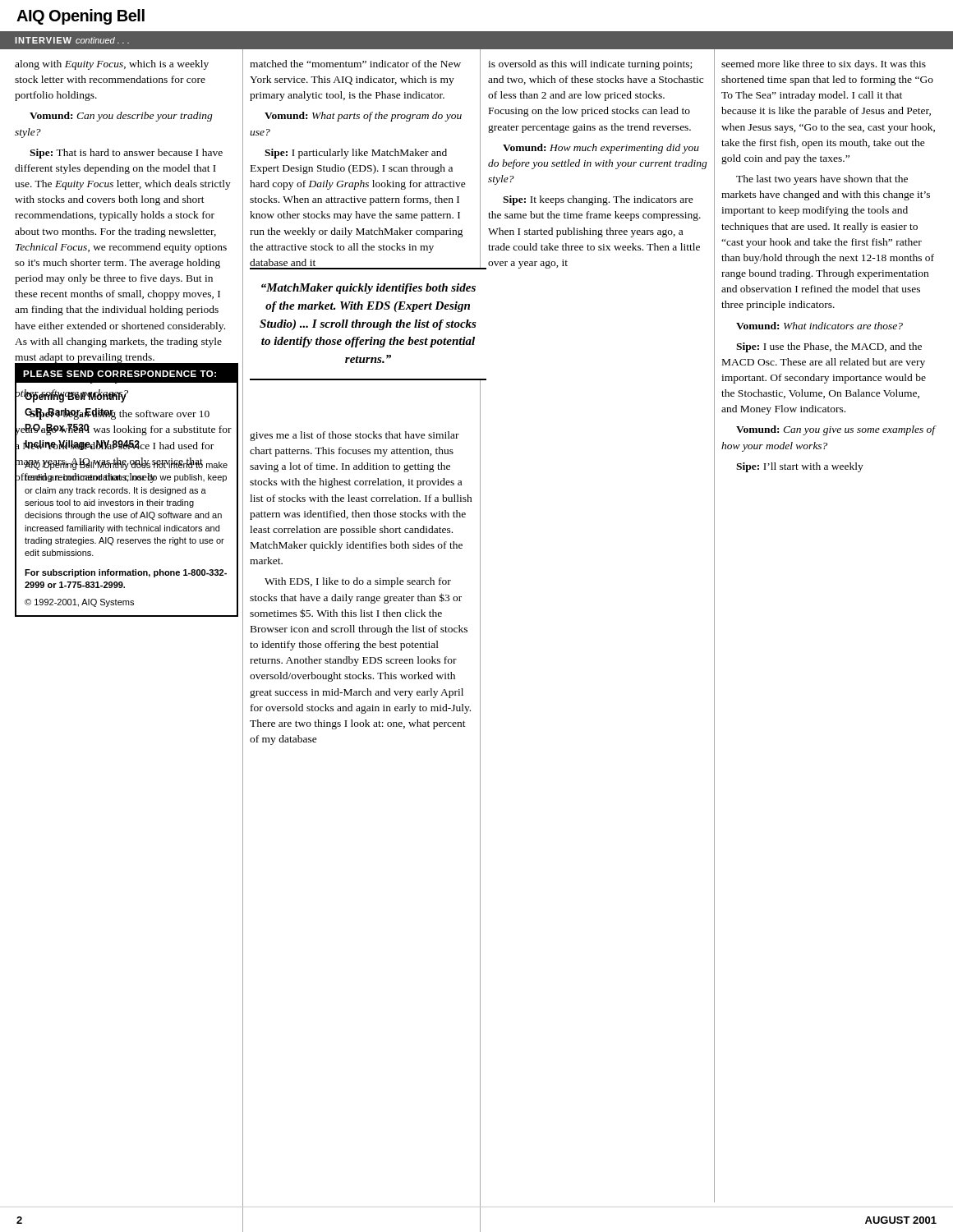Click on the section header with the text "INTERVIEW continued . ."
The height and width of the screenshot is (1232, 953).
pyautogui.click(x=72, y=40)
